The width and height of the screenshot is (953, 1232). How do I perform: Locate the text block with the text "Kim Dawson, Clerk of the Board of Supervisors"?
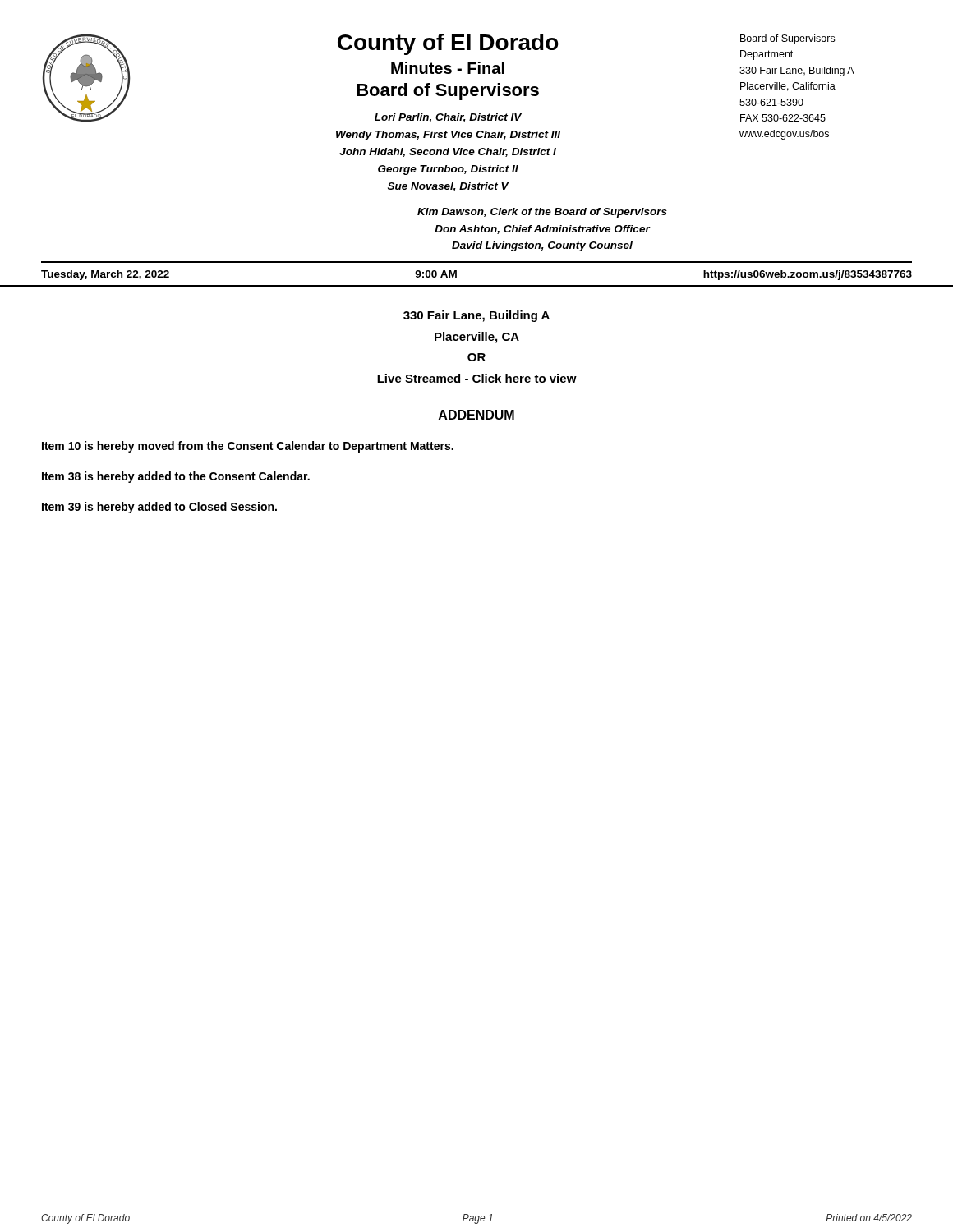pos(542,228)
